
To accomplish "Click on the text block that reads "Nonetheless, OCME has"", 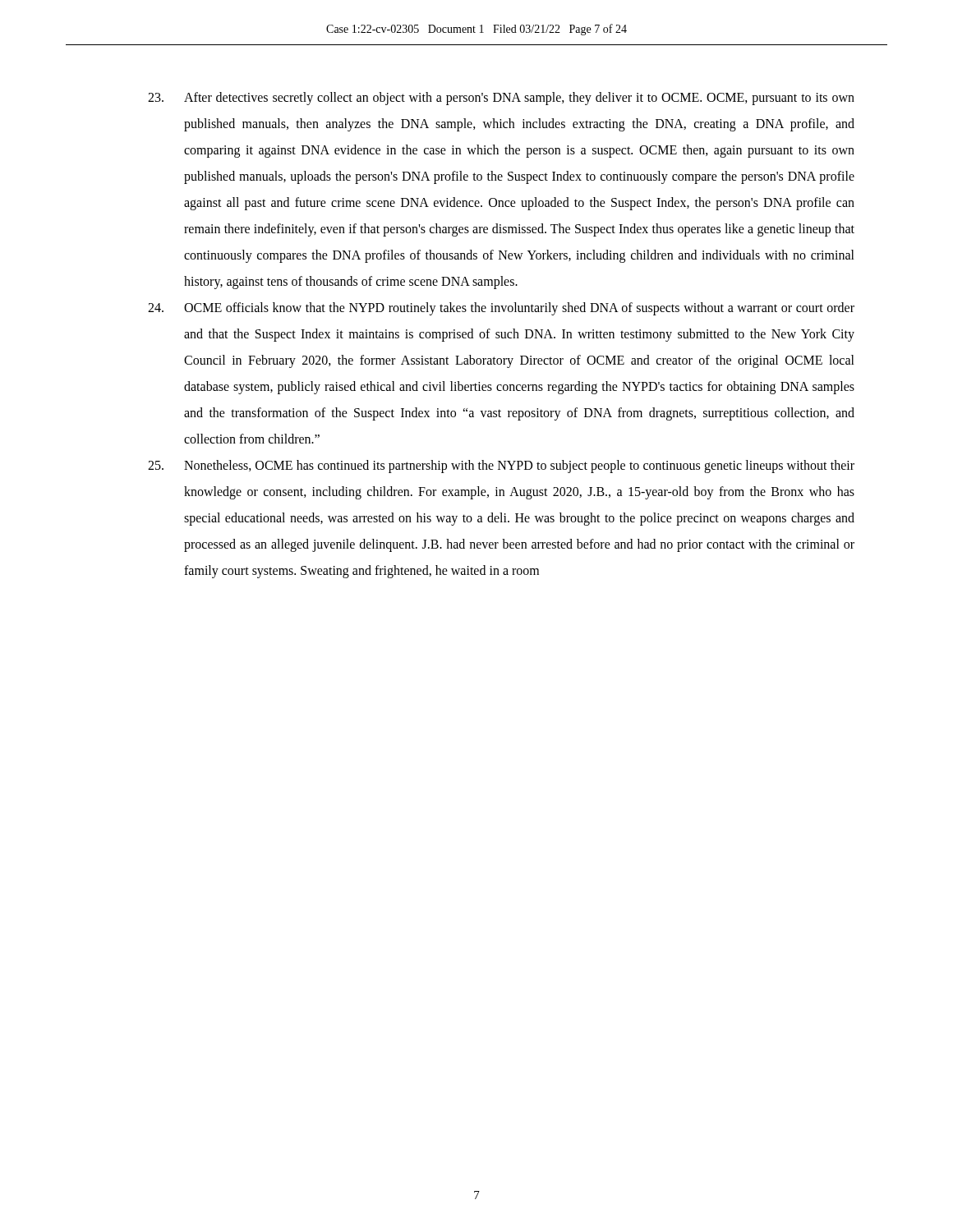I will pos(476,518).
